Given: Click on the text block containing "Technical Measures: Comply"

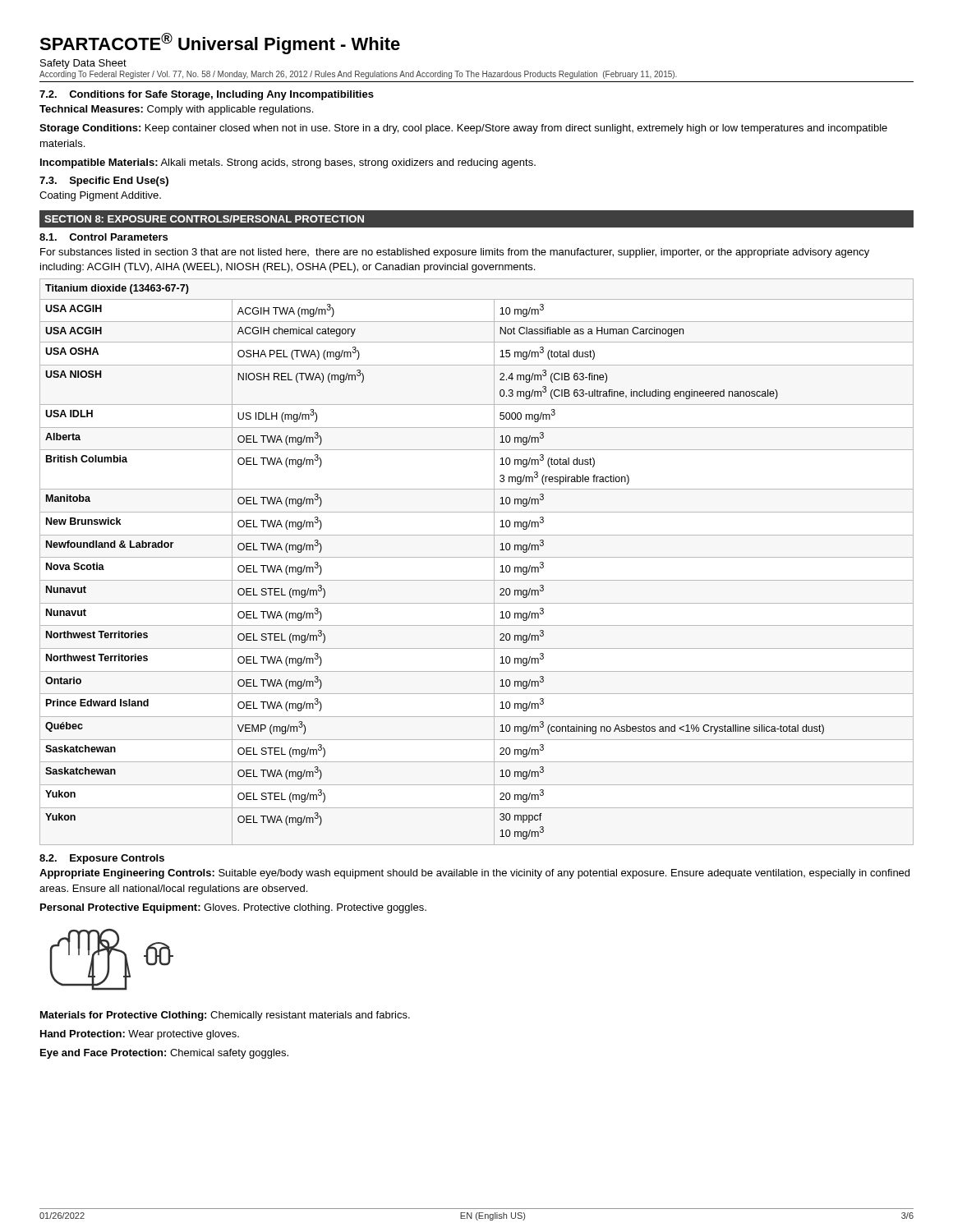Looking at the screenshot, I should coord(177,109).
